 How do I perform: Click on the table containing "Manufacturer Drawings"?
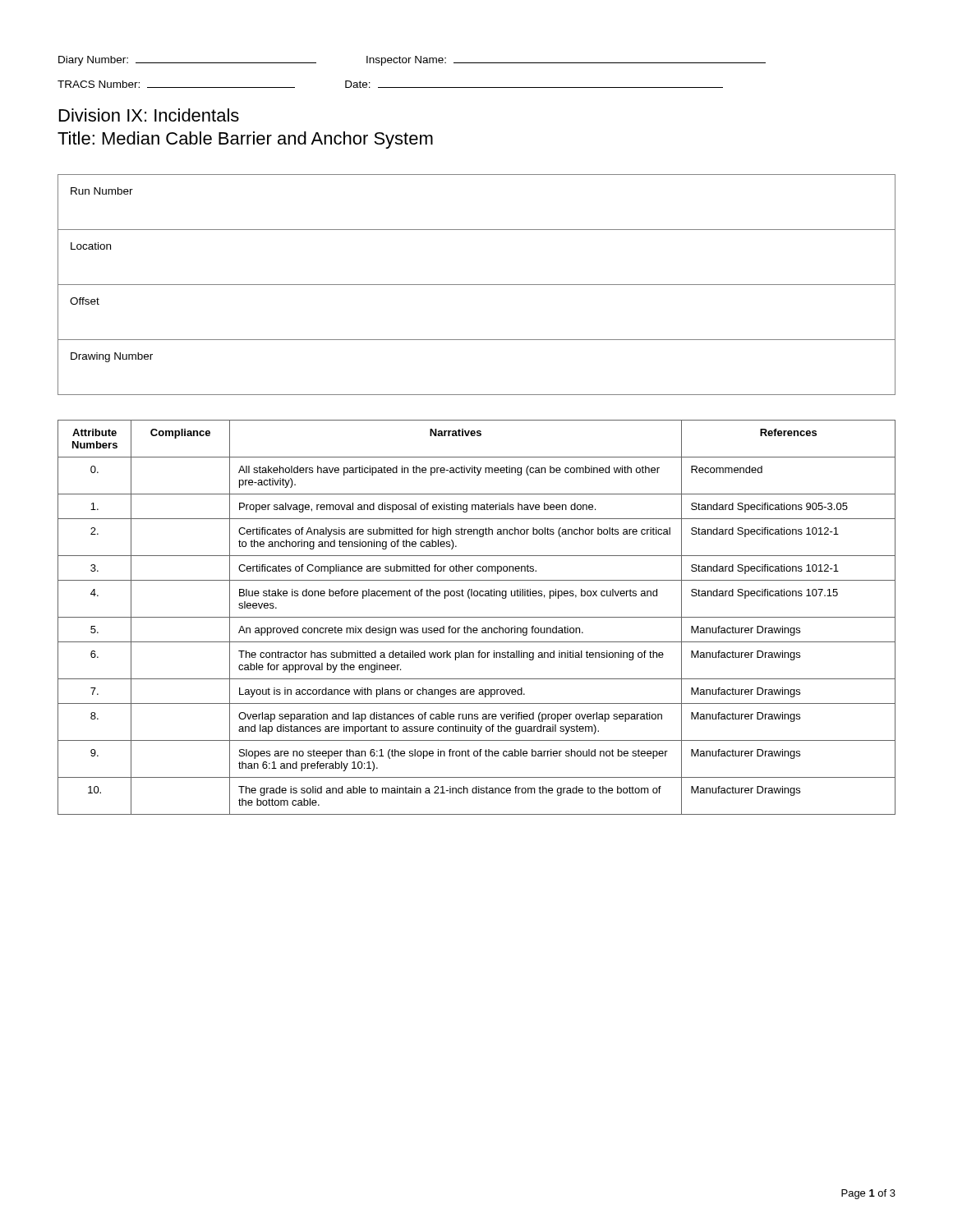(x=476, y=617)
